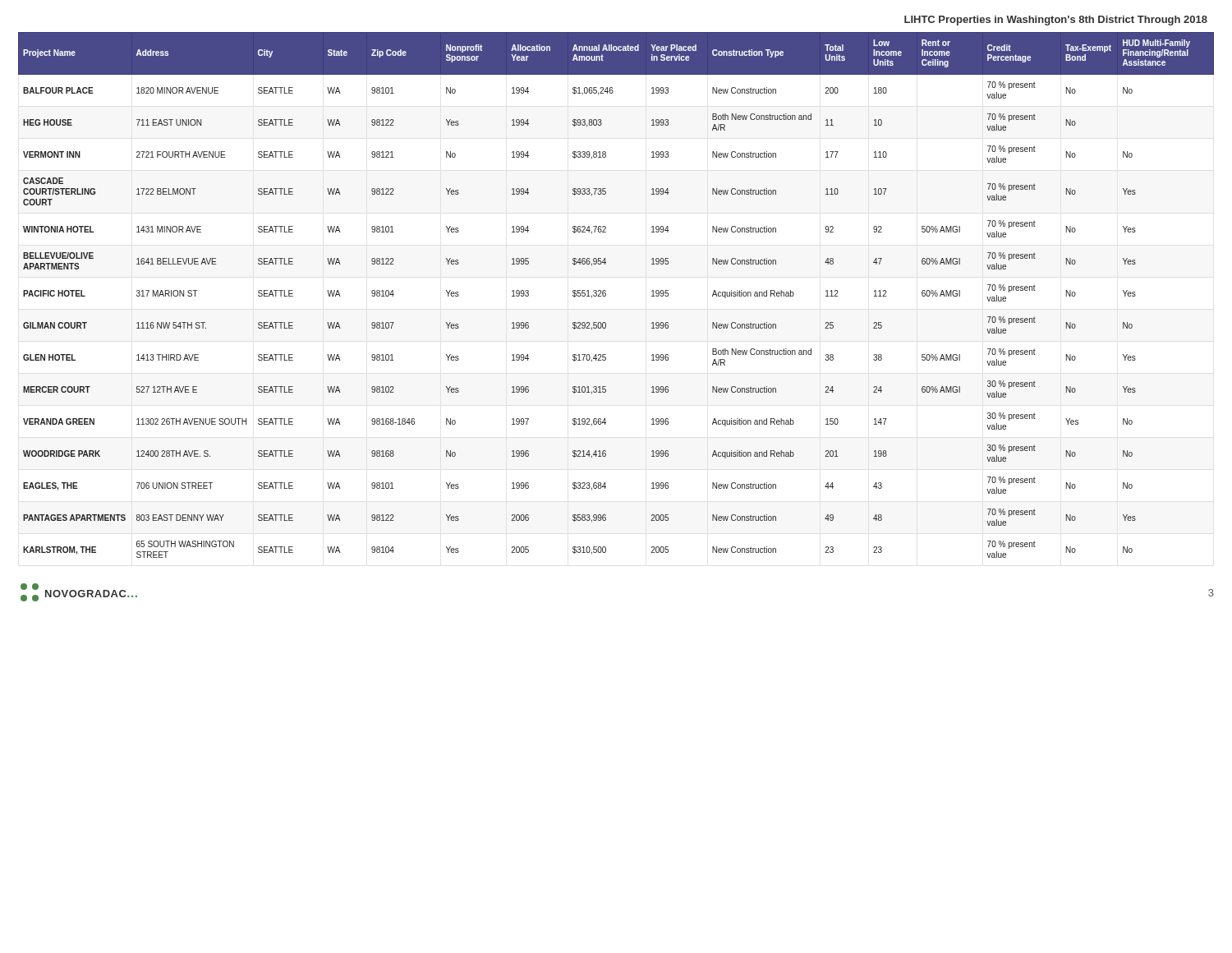Find the table

click(616, 299)
